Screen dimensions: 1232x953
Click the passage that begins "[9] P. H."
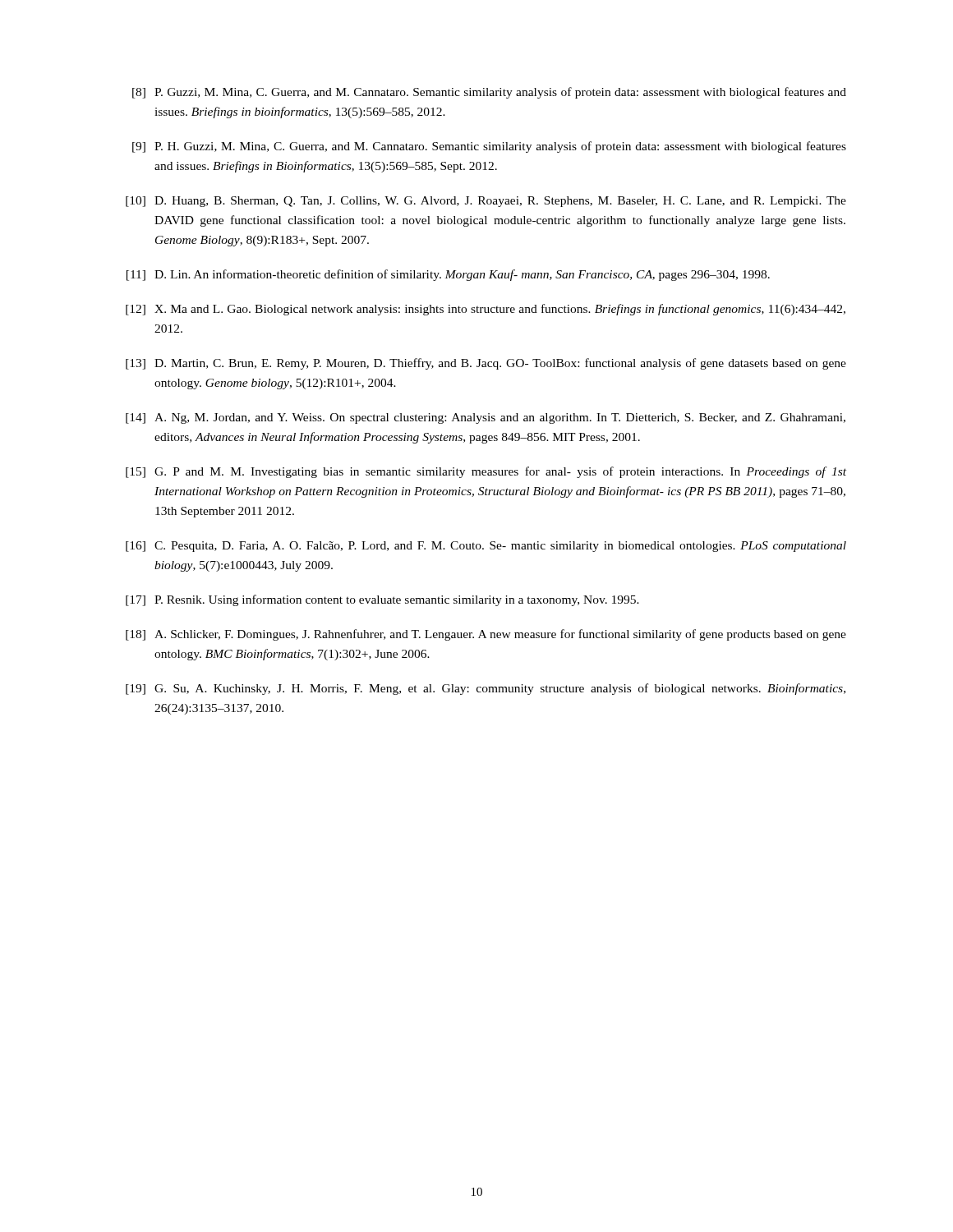point(476,156)
